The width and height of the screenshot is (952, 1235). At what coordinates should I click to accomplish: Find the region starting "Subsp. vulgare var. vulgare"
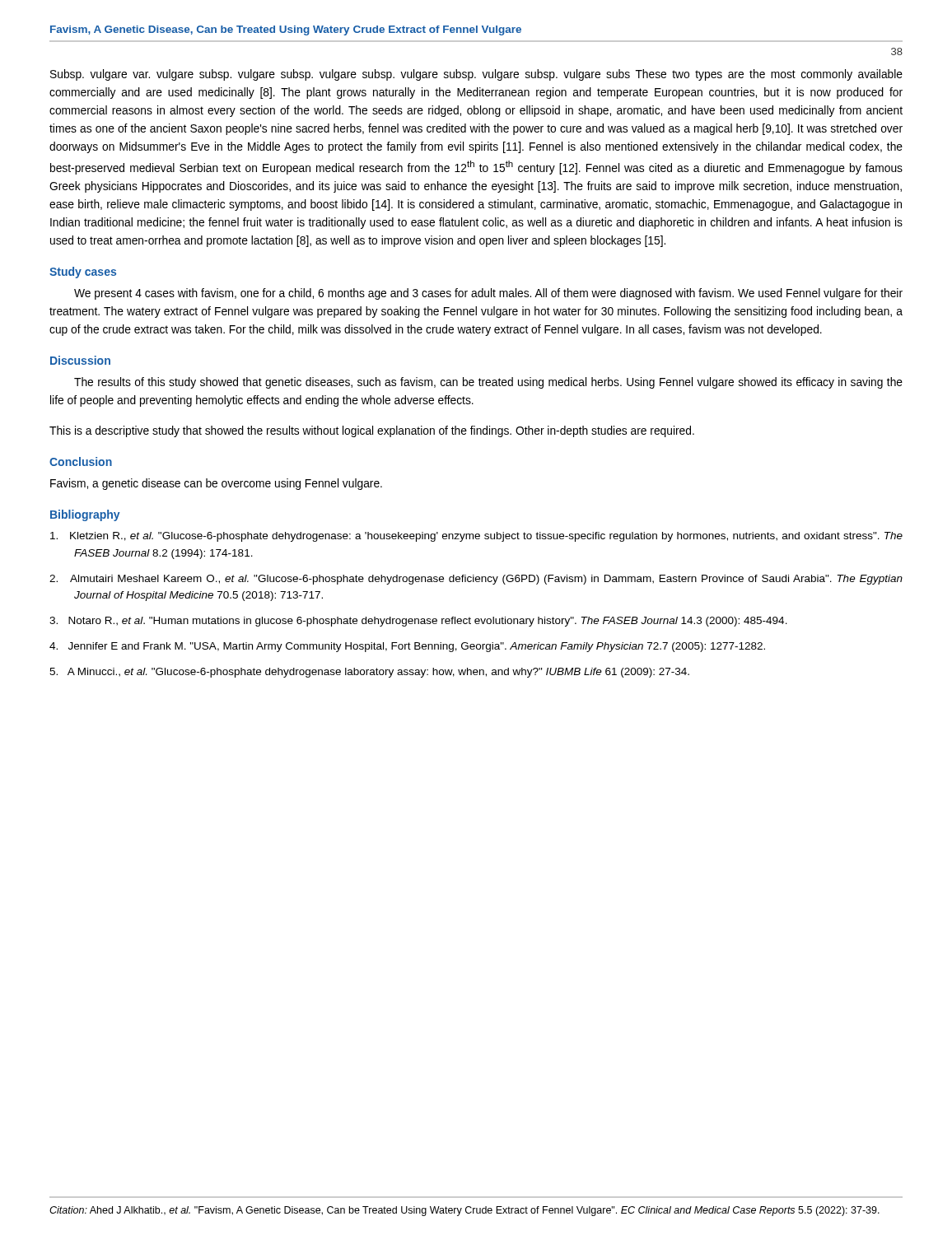click(476, 158)
